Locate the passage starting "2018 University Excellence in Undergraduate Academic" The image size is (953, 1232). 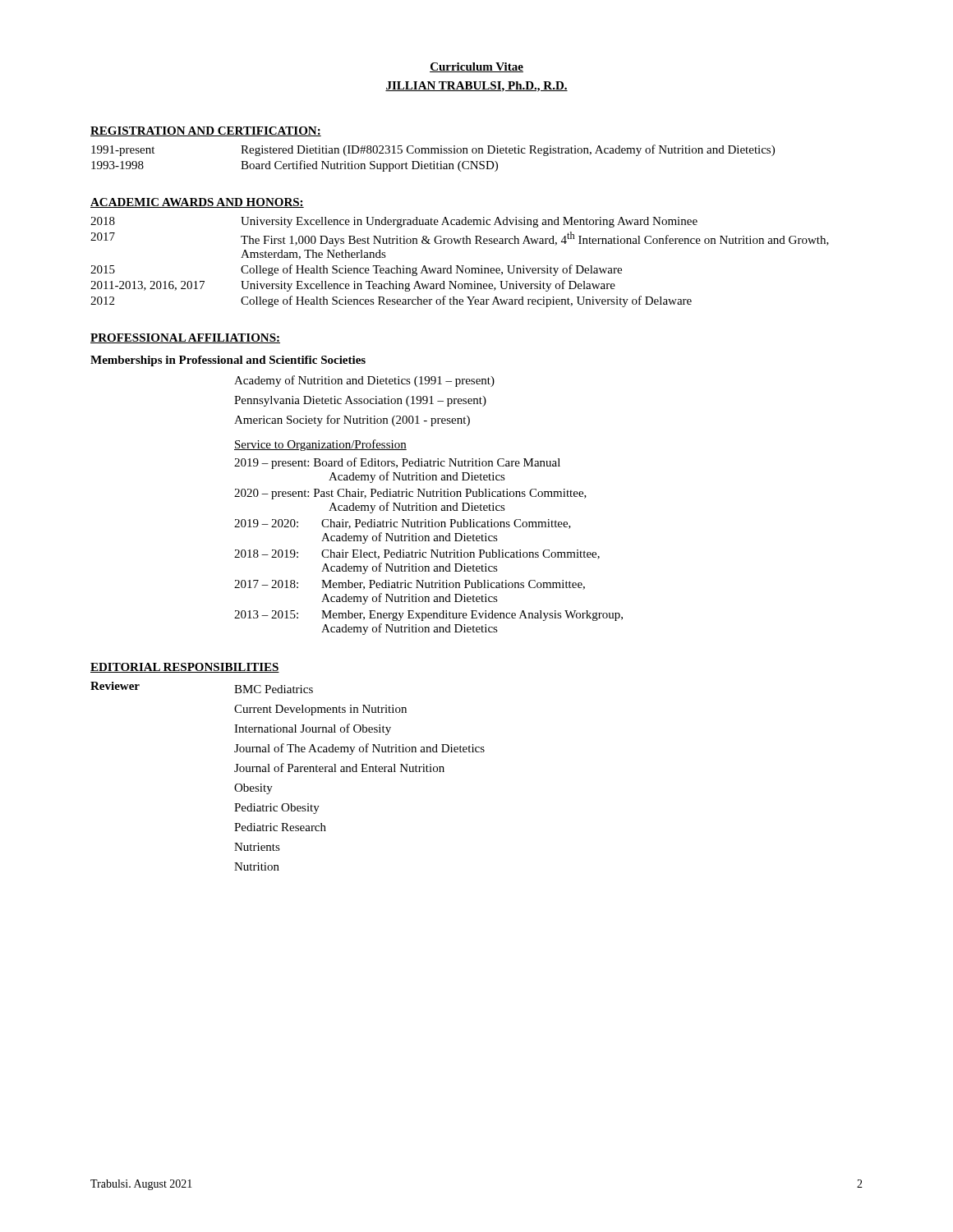476,221
